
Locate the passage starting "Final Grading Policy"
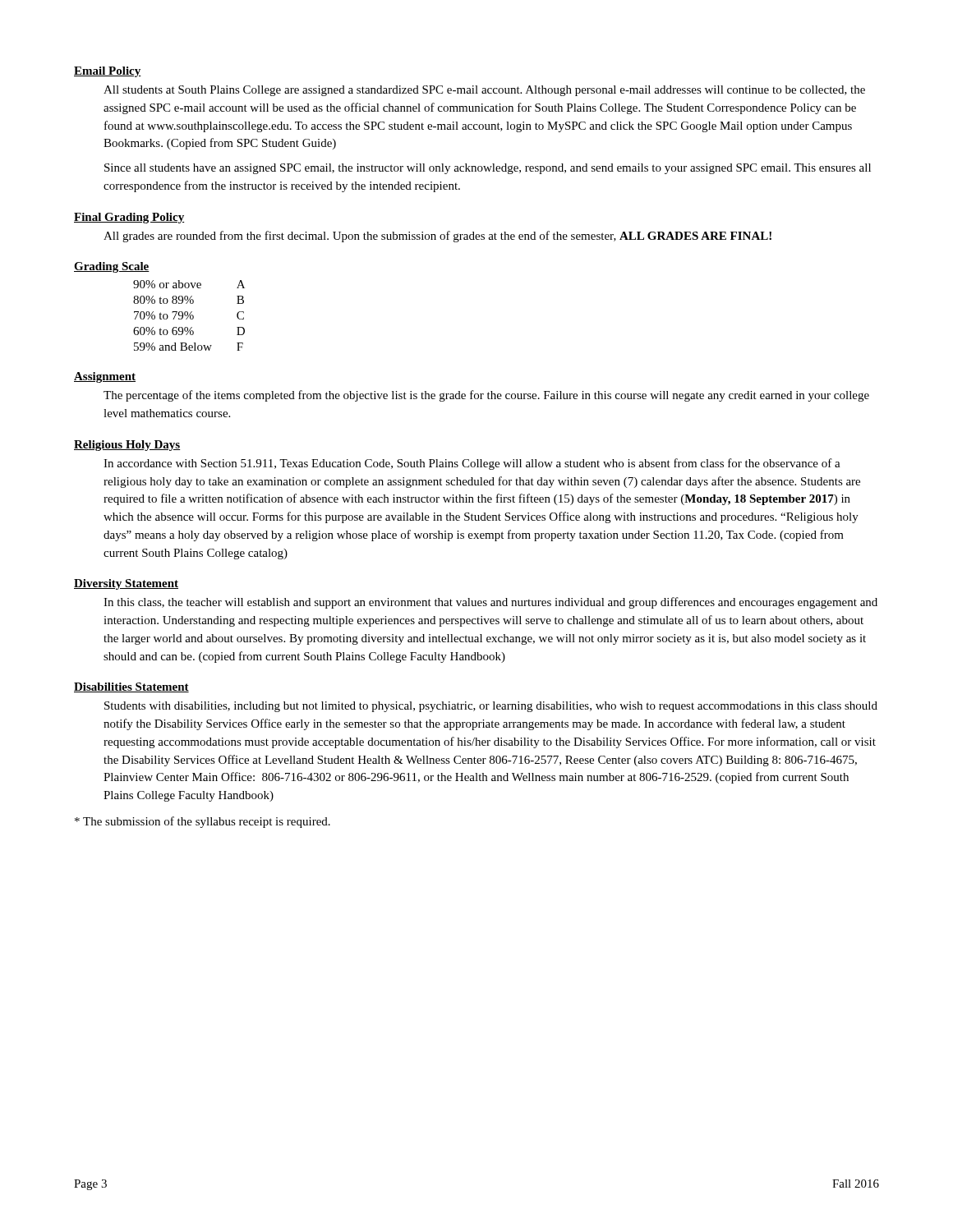[129, 216]
